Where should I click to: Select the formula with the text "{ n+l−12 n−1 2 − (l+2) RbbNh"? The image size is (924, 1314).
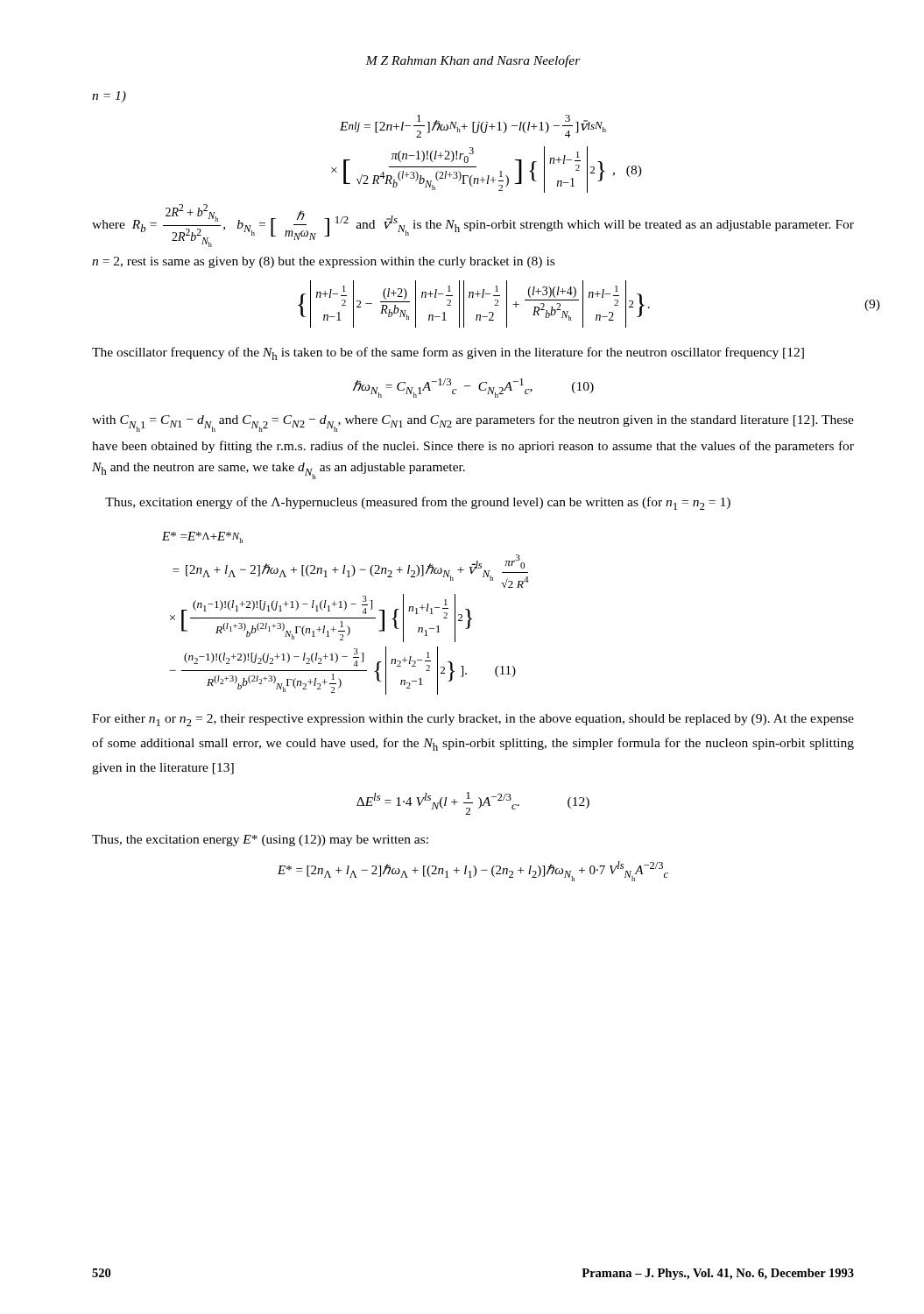tap(473, 304)
